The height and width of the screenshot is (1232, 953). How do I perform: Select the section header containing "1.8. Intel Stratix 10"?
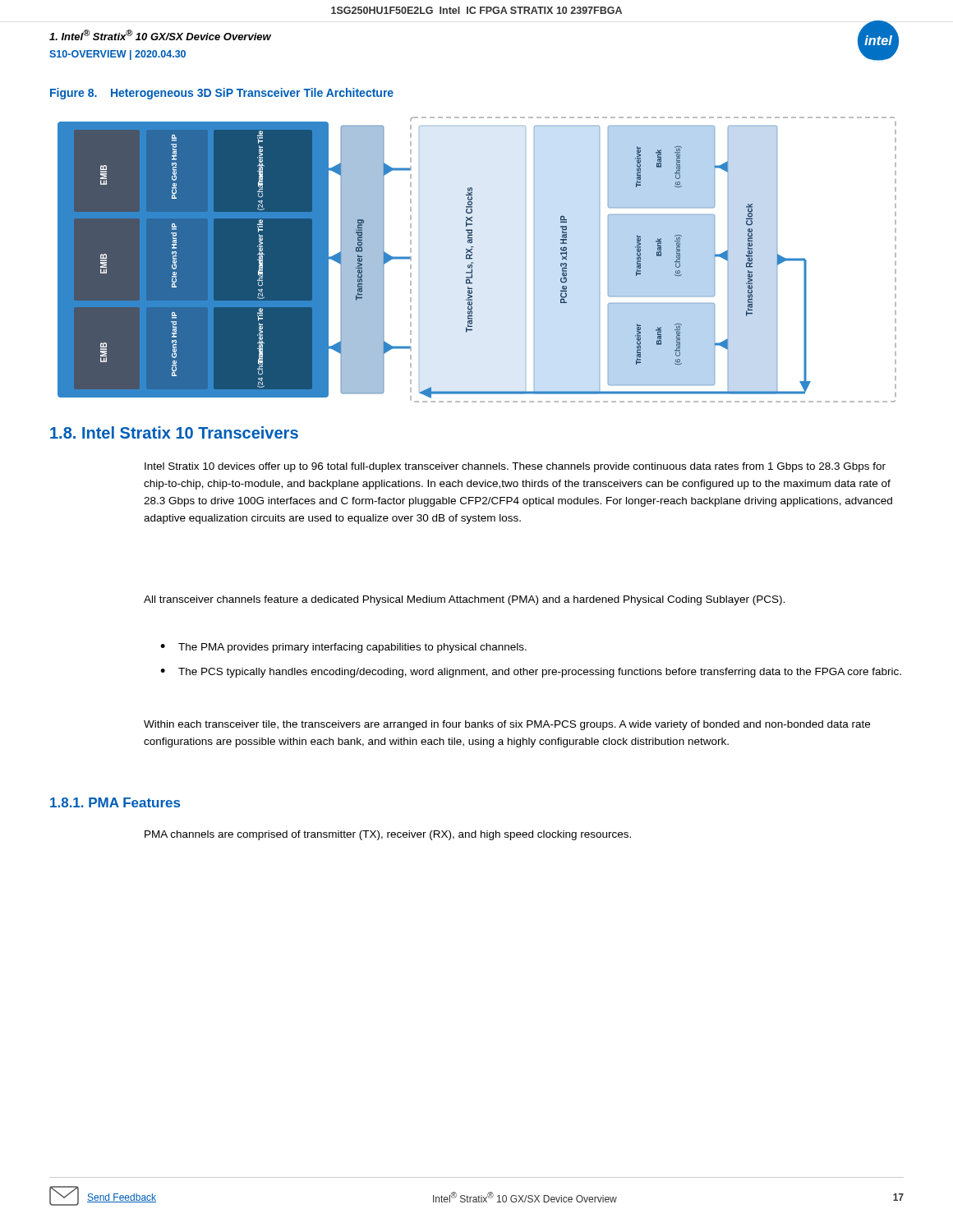pos(174,433)
